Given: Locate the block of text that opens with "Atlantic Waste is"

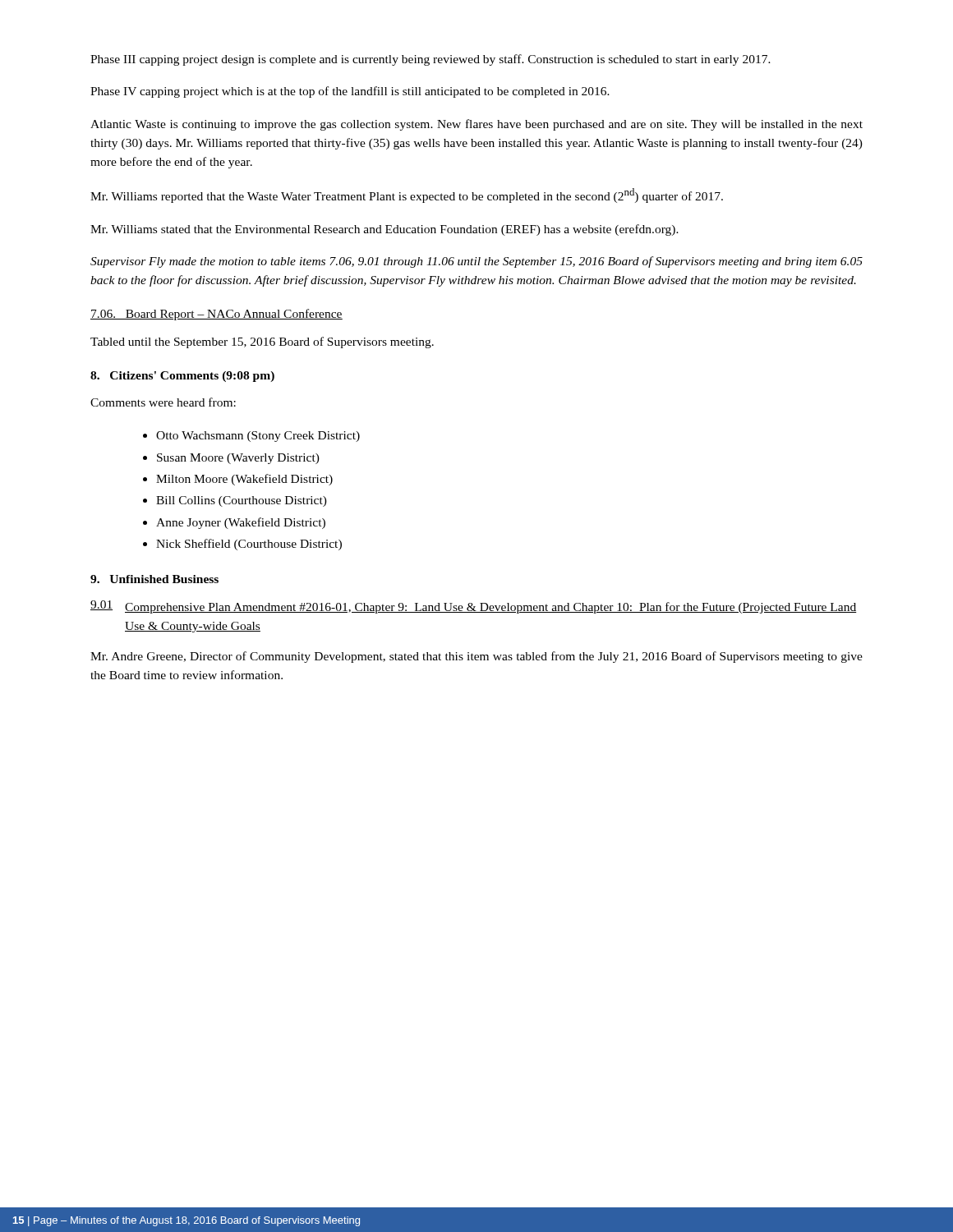Looking at the screenshot, I should (x=476, y=142).
